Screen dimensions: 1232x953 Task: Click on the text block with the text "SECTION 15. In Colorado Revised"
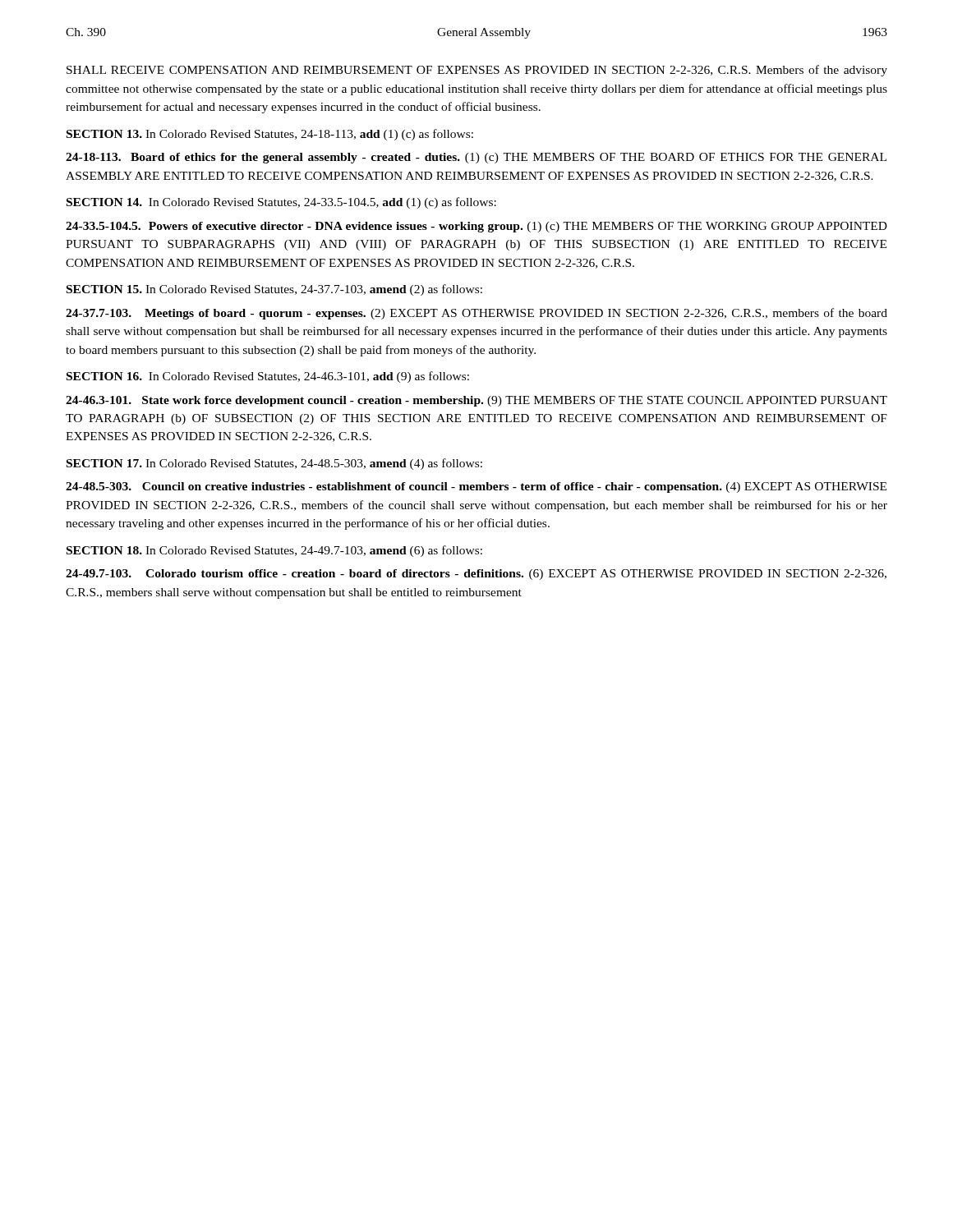[x=476, y=289]
